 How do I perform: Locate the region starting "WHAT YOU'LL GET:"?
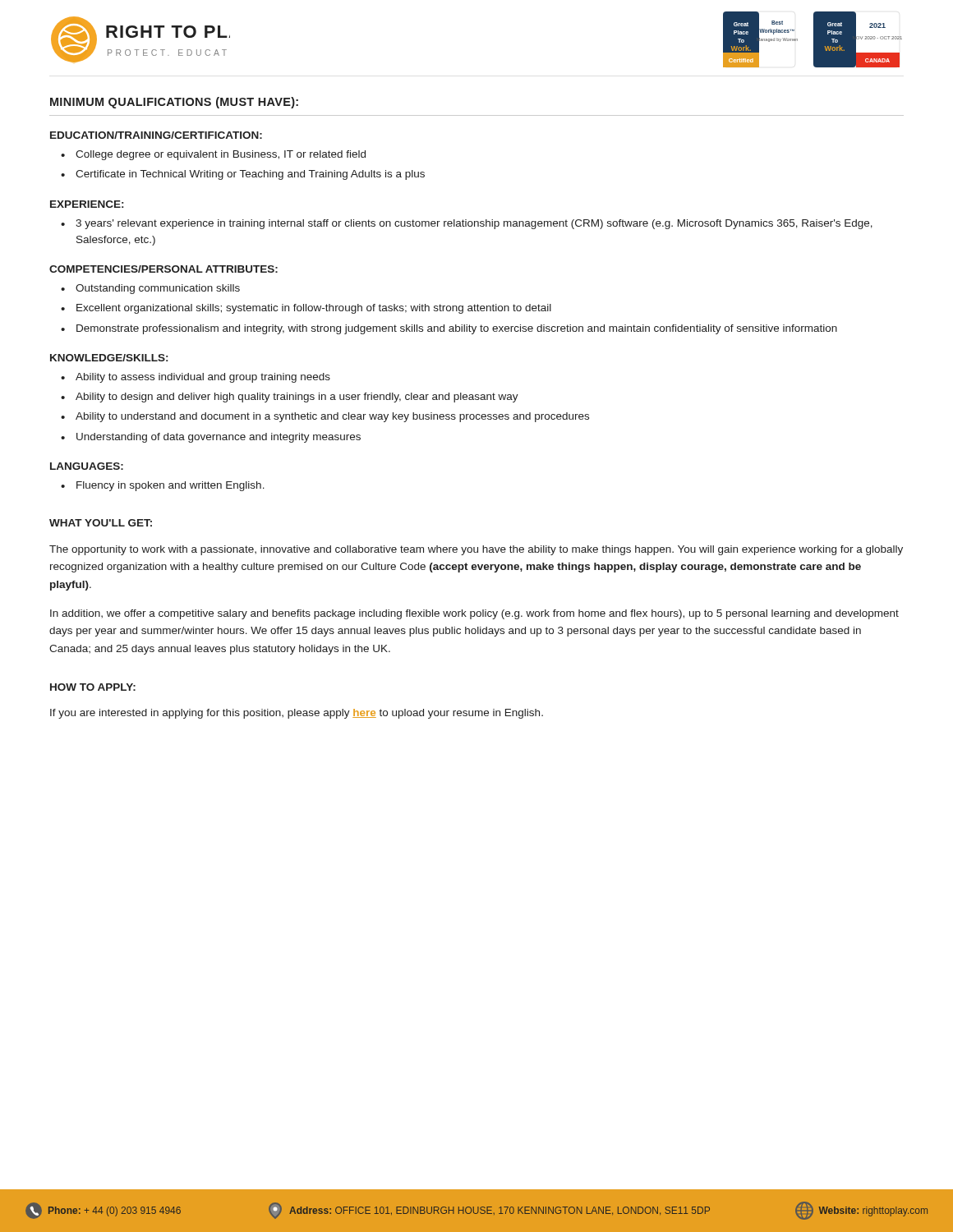pyautogui.click(x=101, y=523)
